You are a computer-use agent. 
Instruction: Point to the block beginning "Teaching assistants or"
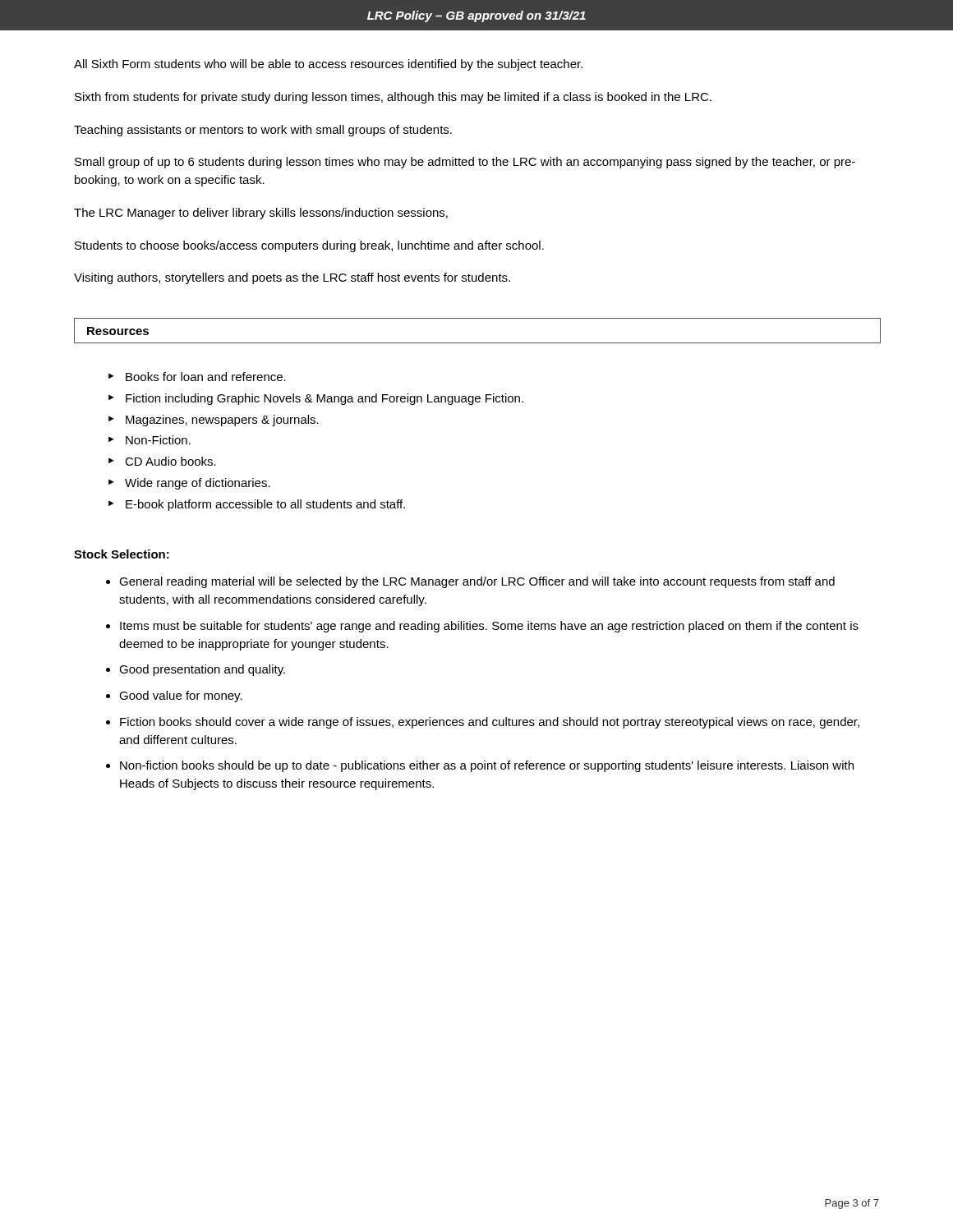[263, 129]
